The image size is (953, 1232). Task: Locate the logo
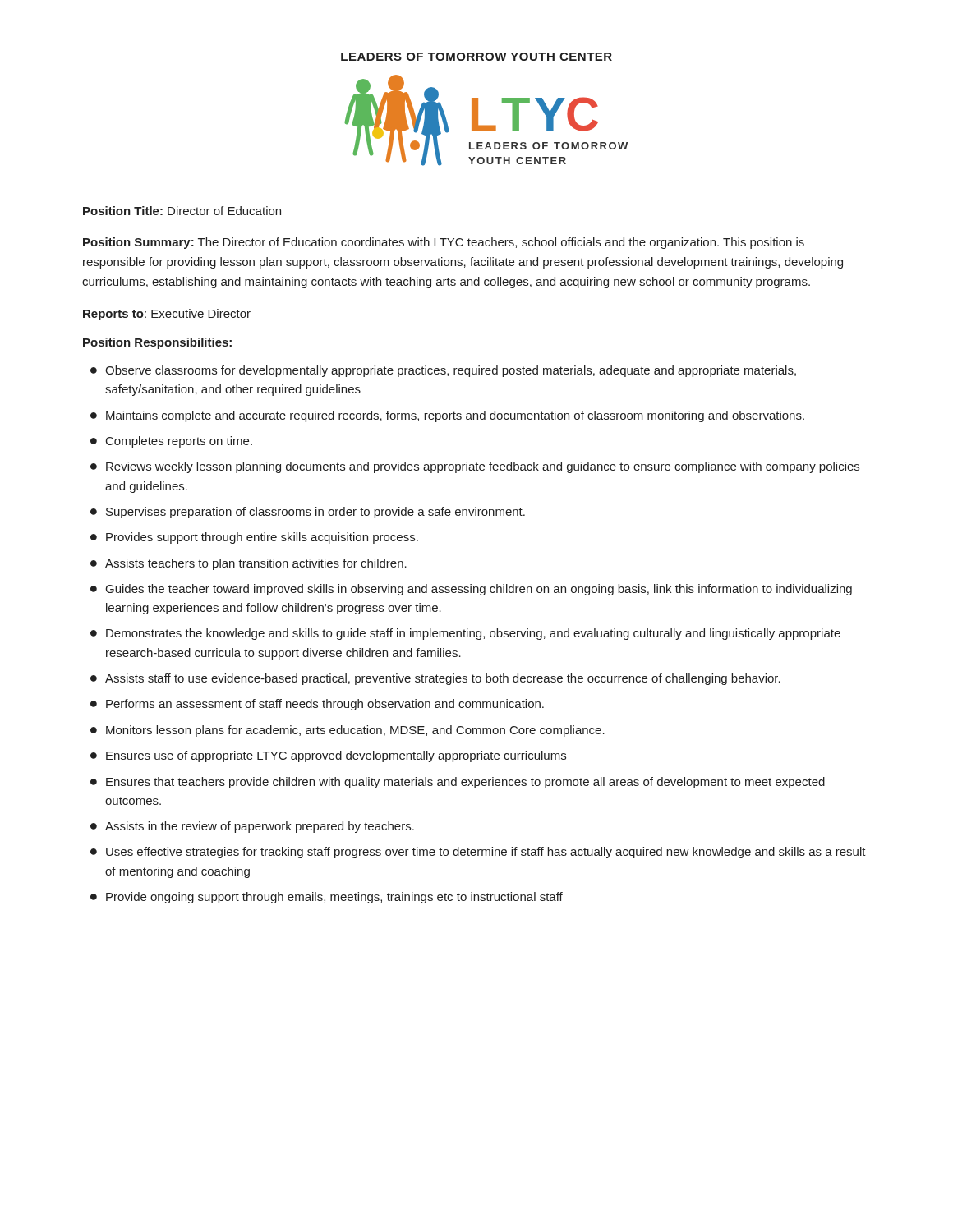point(476,126)
